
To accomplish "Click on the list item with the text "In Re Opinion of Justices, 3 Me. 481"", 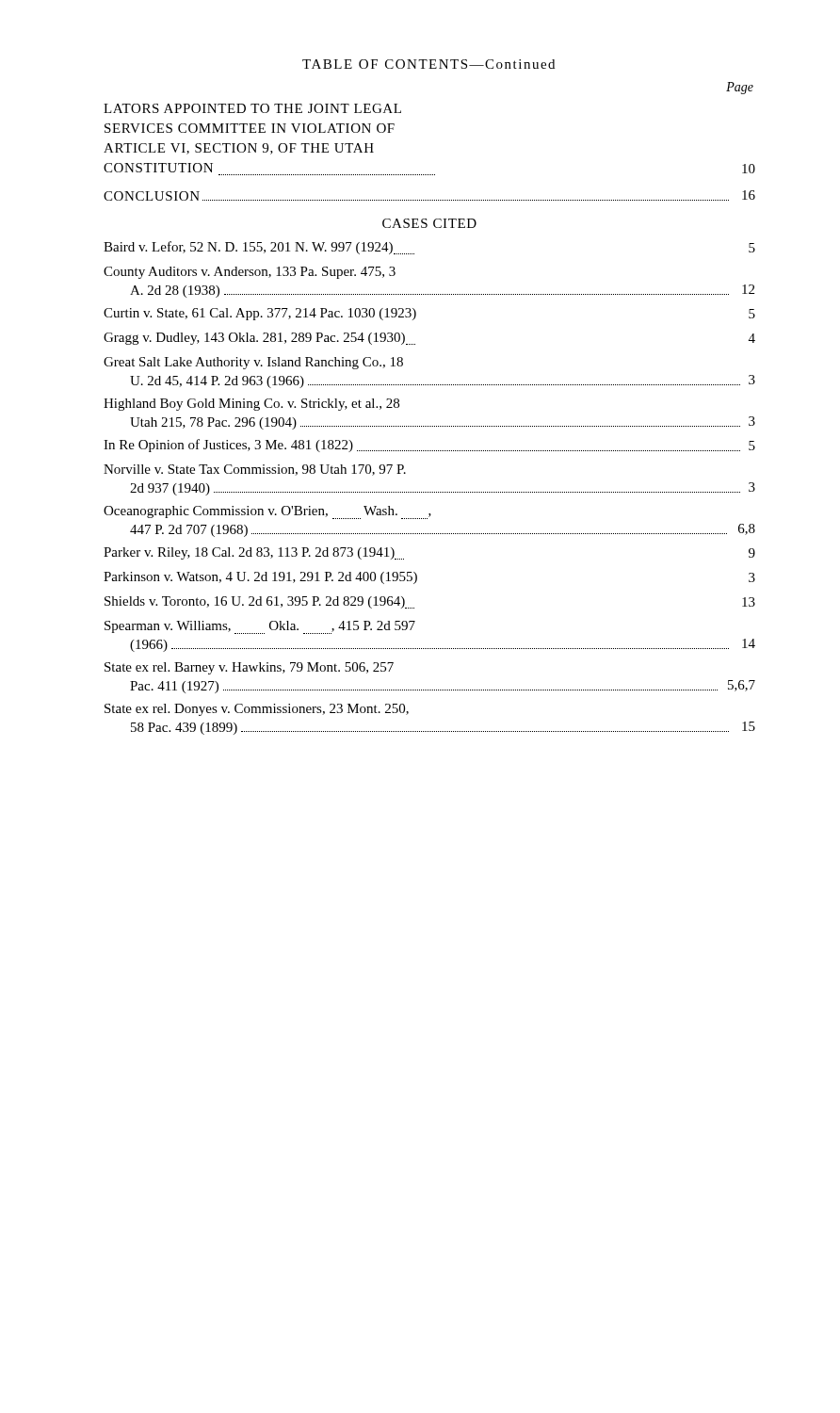I will pos(429,445).
